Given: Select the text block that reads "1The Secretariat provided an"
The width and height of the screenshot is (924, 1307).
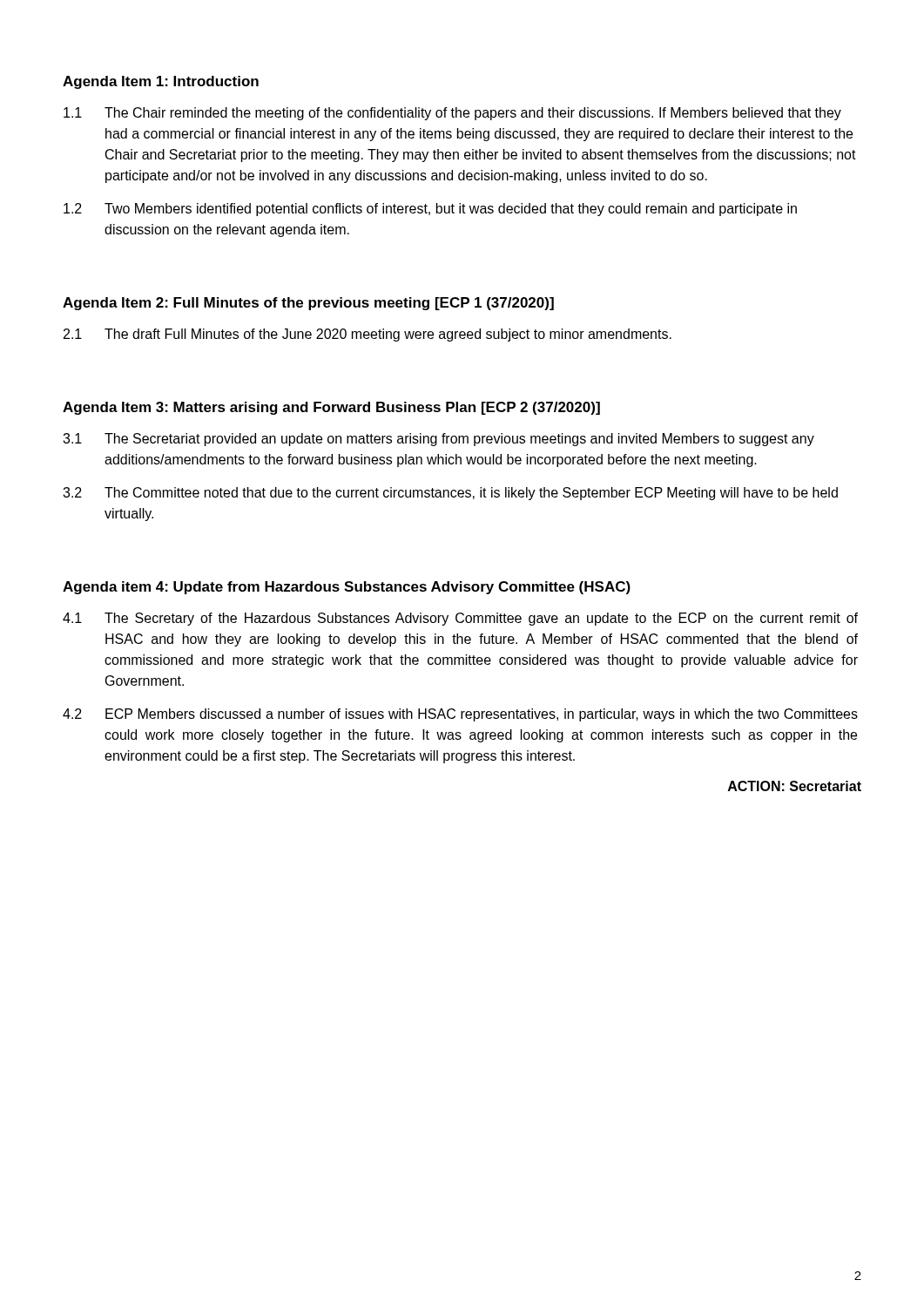Looking at the screenshot, I should 460,450.
